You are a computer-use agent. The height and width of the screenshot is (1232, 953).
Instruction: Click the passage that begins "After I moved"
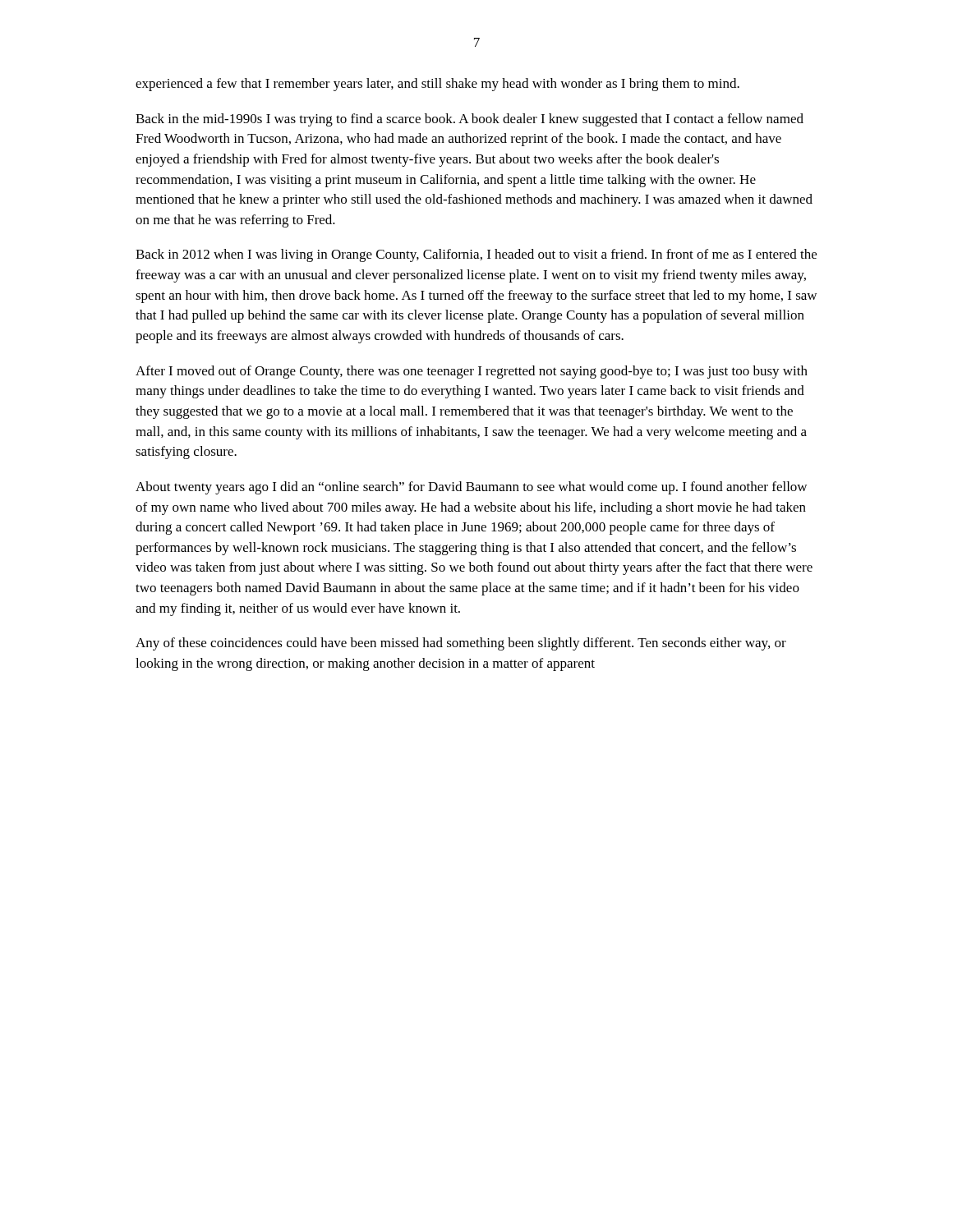472,411
